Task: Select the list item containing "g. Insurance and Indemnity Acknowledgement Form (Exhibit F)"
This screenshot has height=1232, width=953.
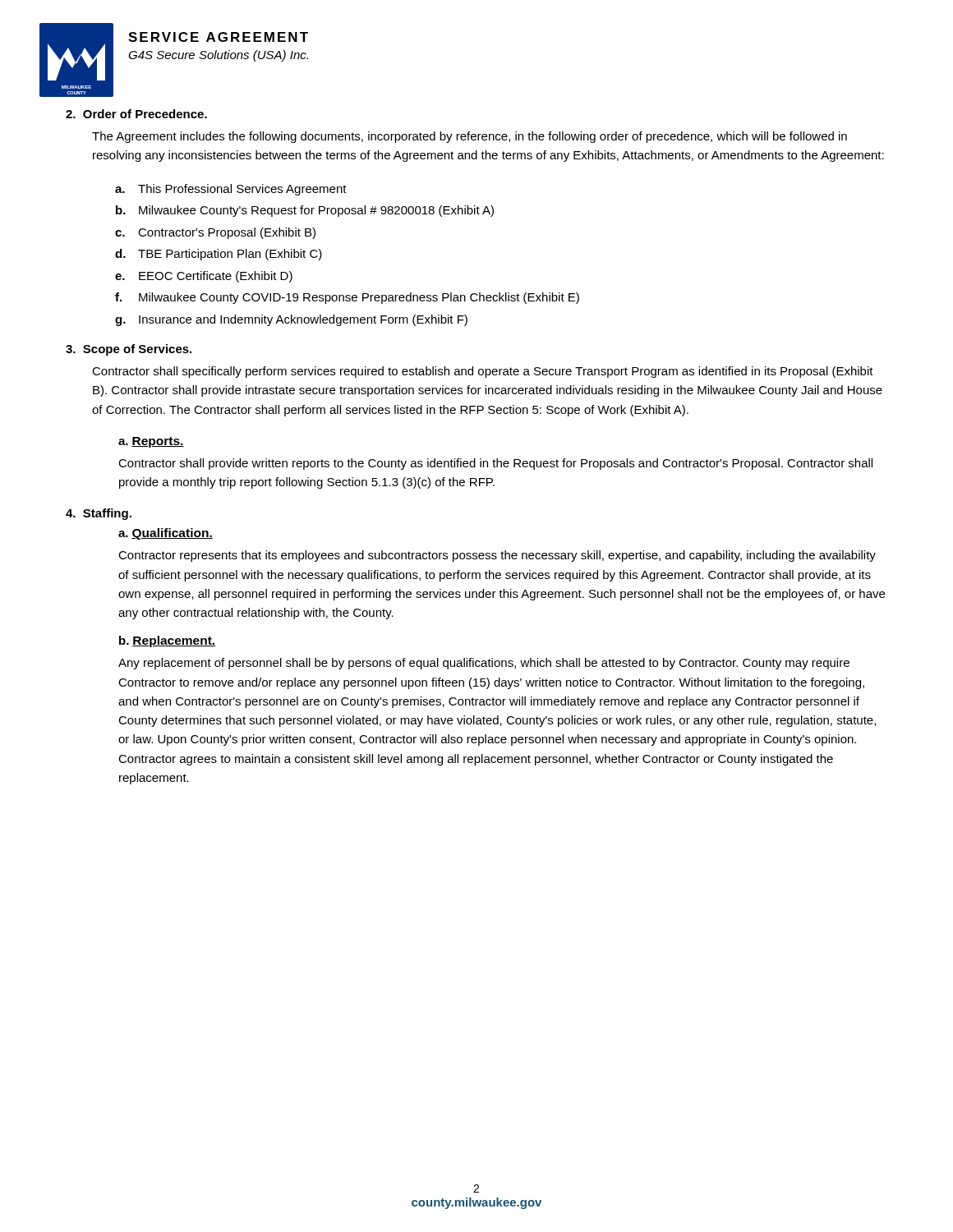Action: click(291, 320)
